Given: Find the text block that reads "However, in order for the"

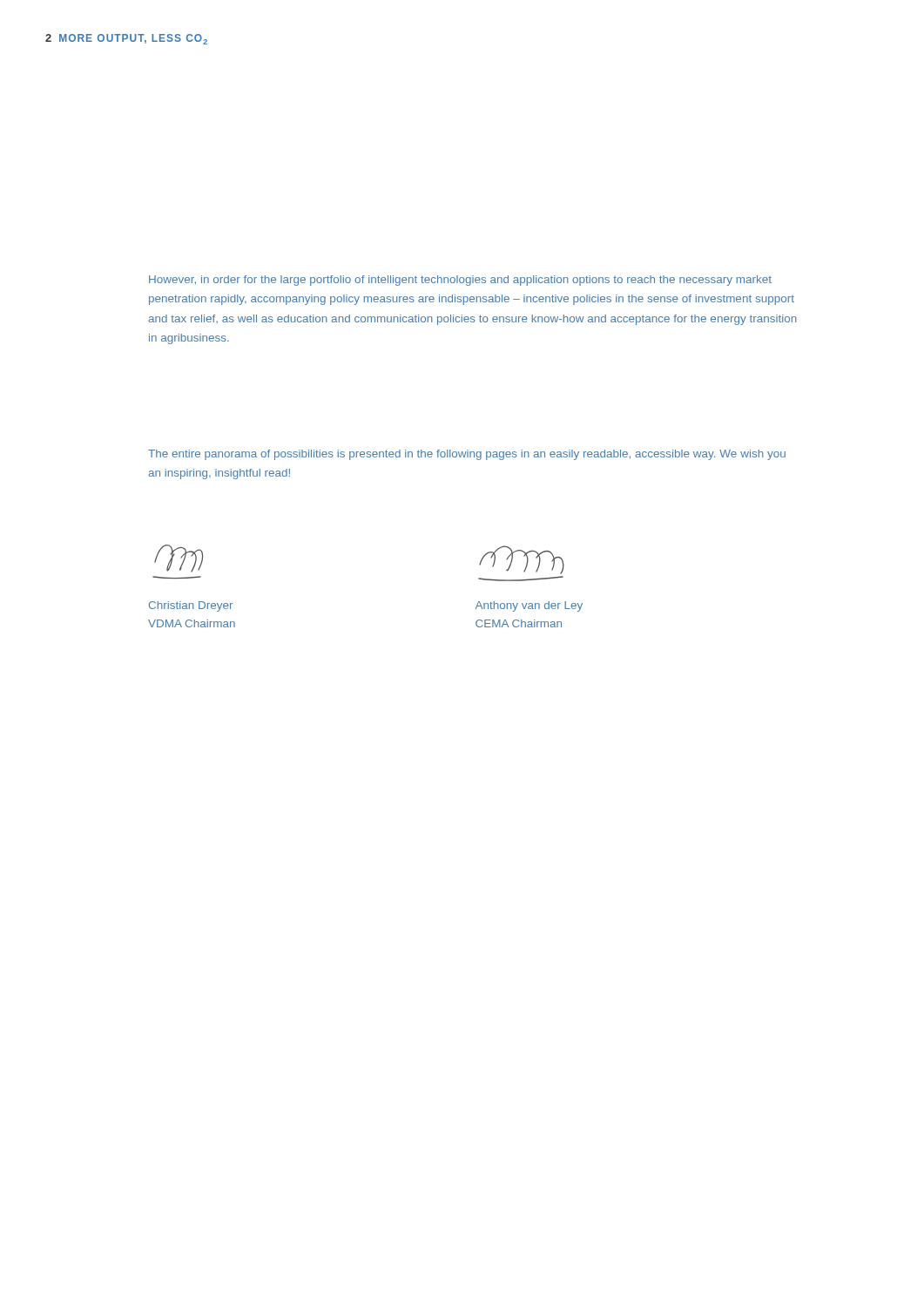Looking at the screenshot, I should click(473, 308).
